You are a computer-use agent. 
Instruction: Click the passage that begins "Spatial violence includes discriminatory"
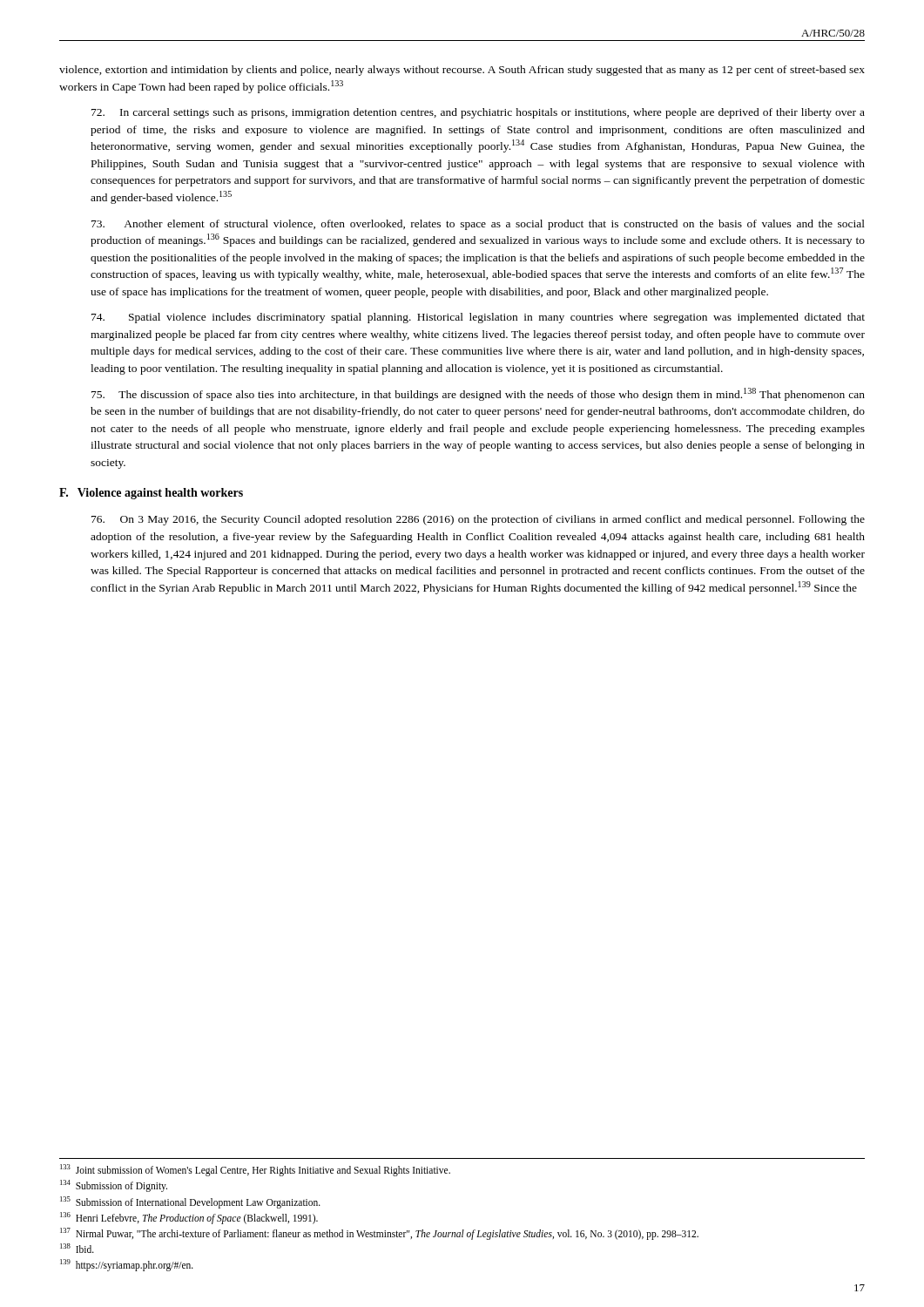point(478,343)
